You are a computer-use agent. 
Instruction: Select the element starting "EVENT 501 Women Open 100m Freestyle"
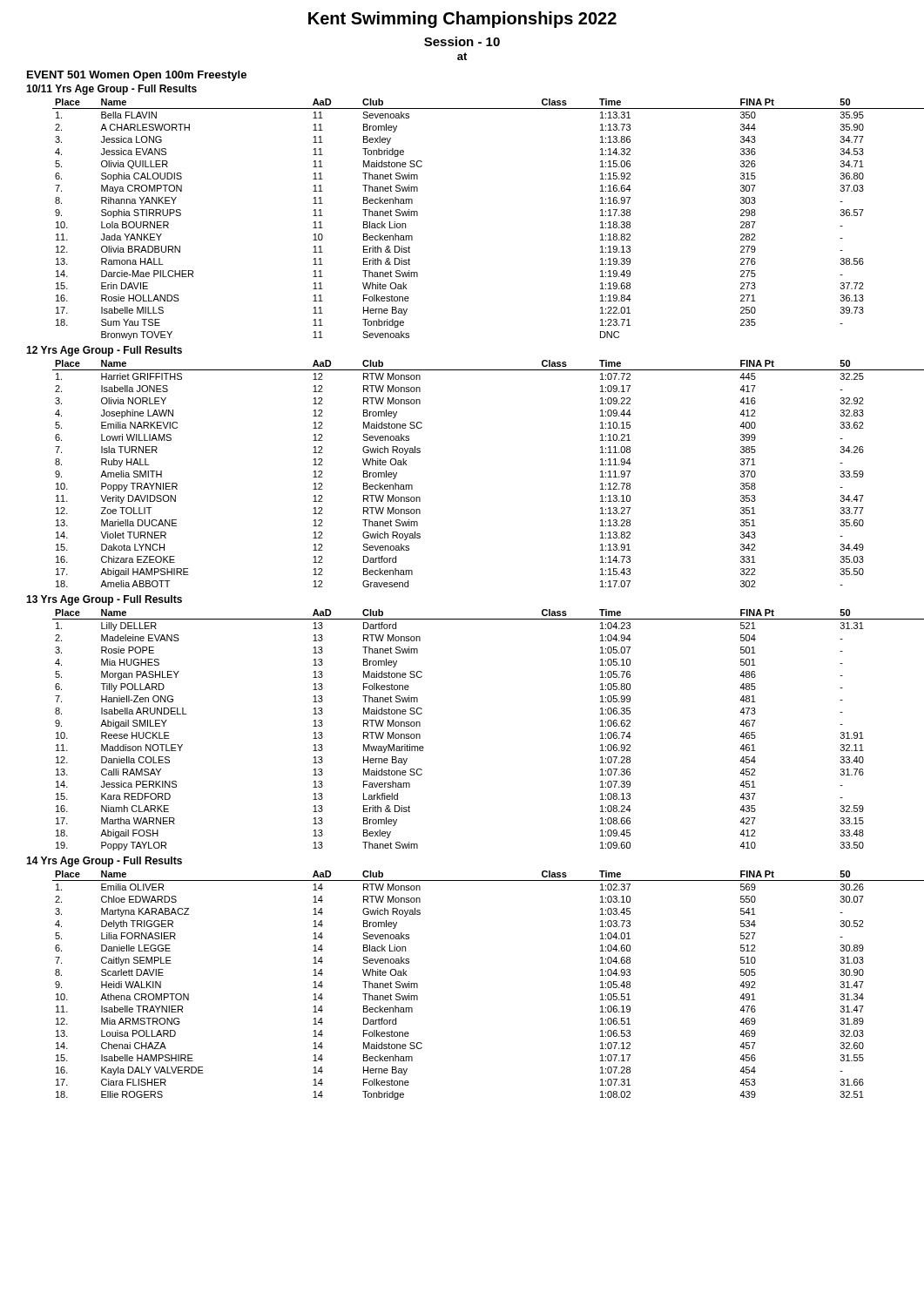point(136,74)
